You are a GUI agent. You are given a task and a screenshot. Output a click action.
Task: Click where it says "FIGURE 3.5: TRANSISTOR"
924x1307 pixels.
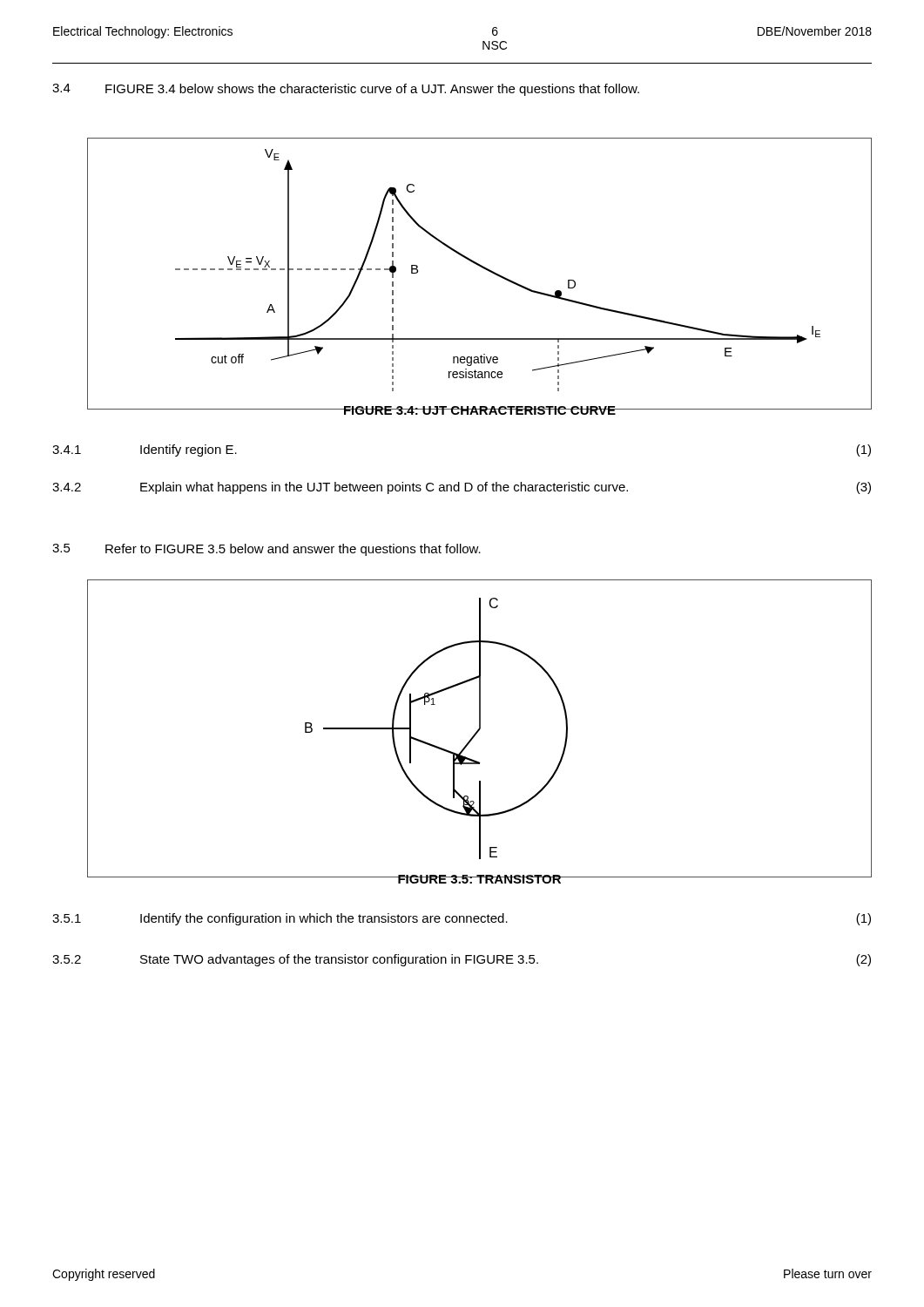pos(479,879)
